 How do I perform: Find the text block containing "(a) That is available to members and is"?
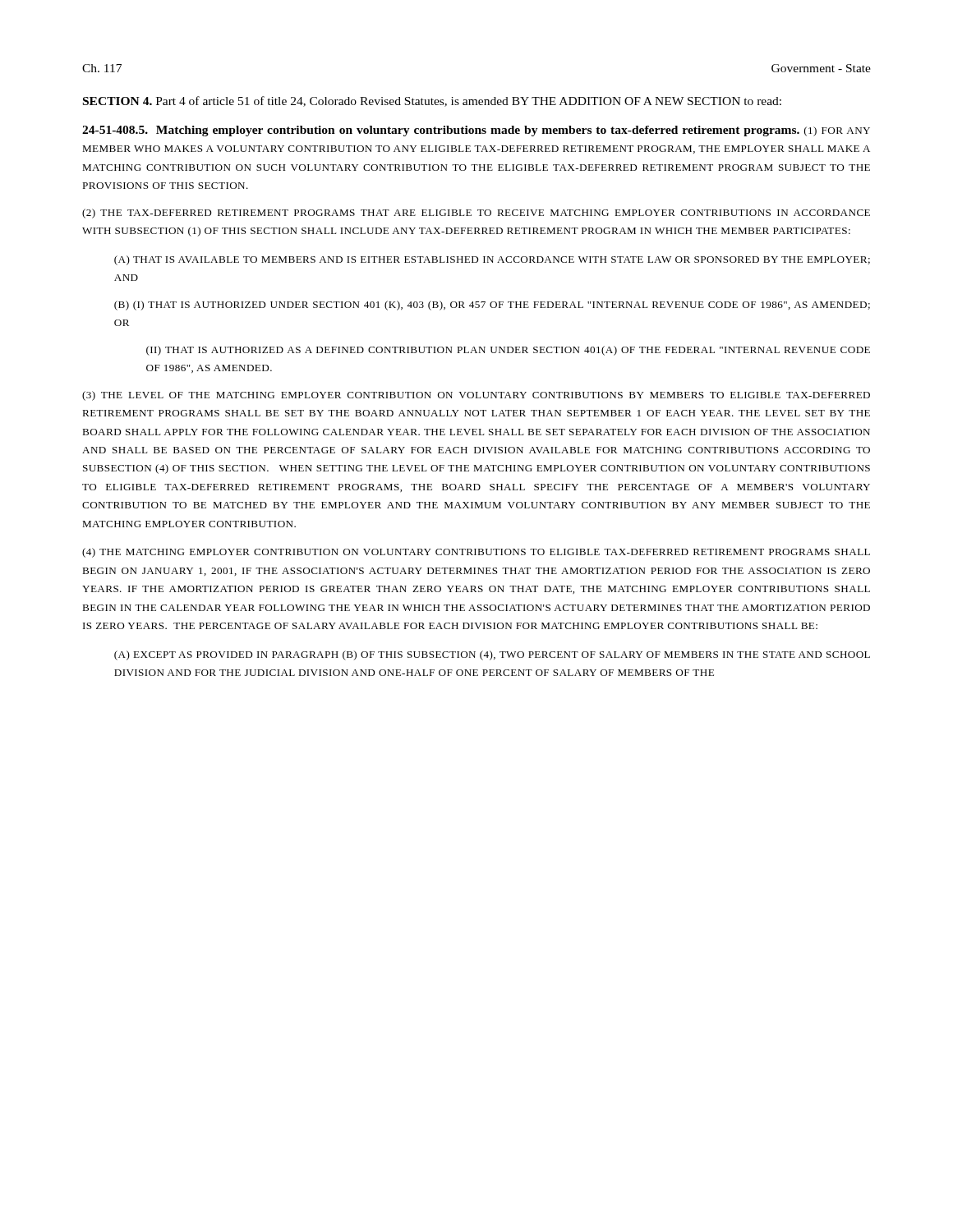pos(492,268)
